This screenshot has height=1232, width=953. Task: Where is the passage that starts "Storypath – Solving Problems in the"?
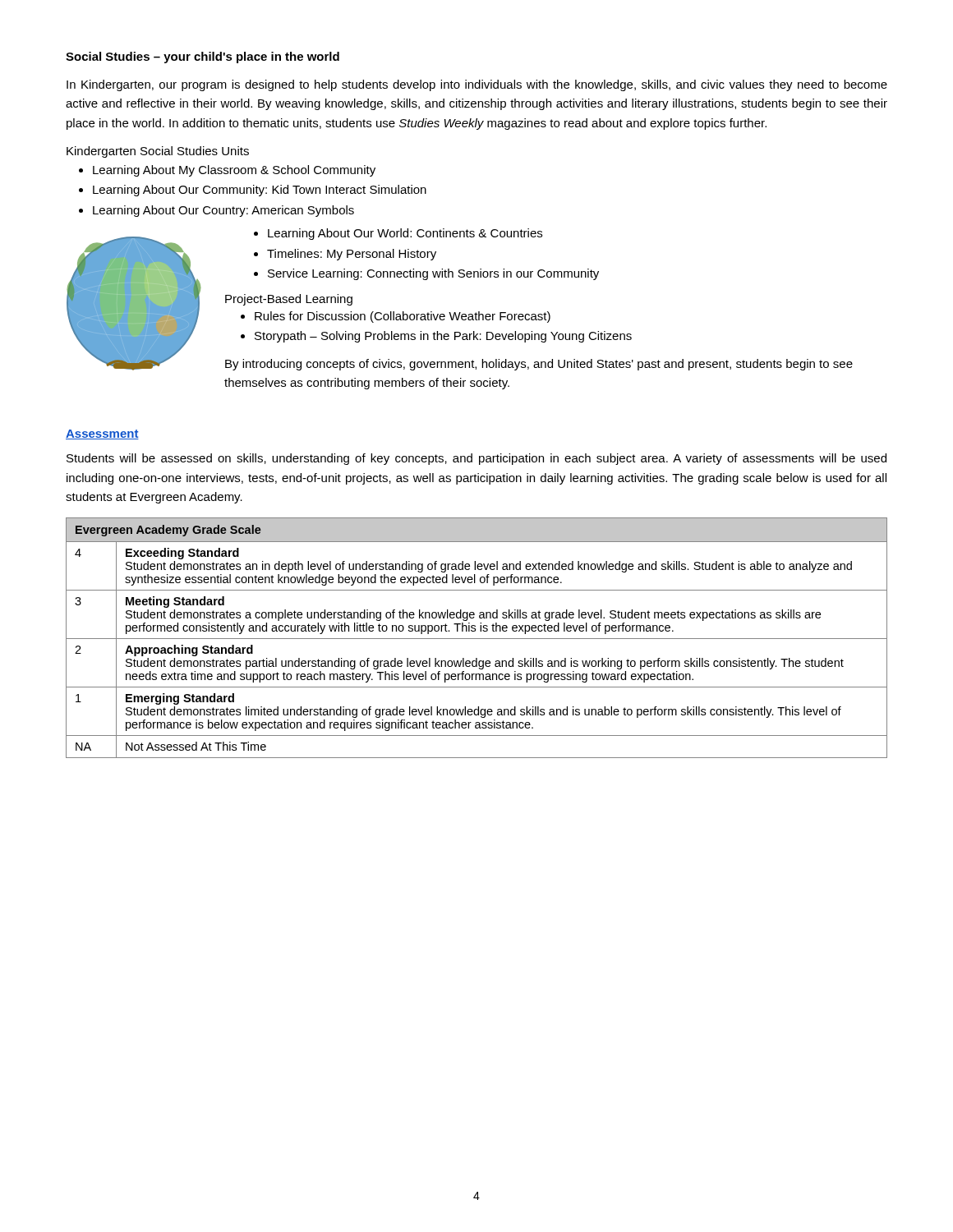[x=571, y=336]
